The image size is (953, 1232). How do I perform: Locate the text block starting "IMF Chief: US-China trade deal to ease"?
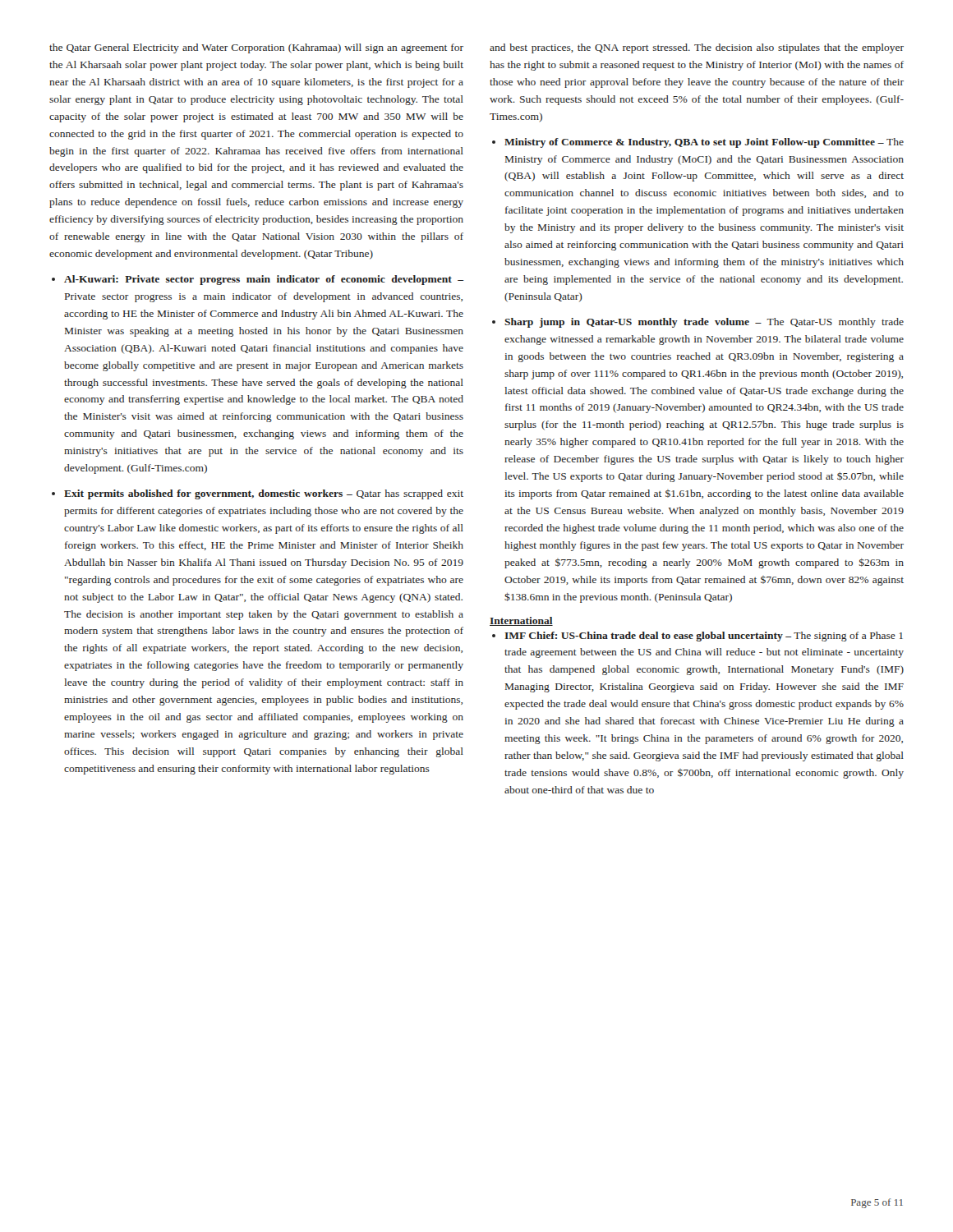pyautogui.click(x=704, y=713)
